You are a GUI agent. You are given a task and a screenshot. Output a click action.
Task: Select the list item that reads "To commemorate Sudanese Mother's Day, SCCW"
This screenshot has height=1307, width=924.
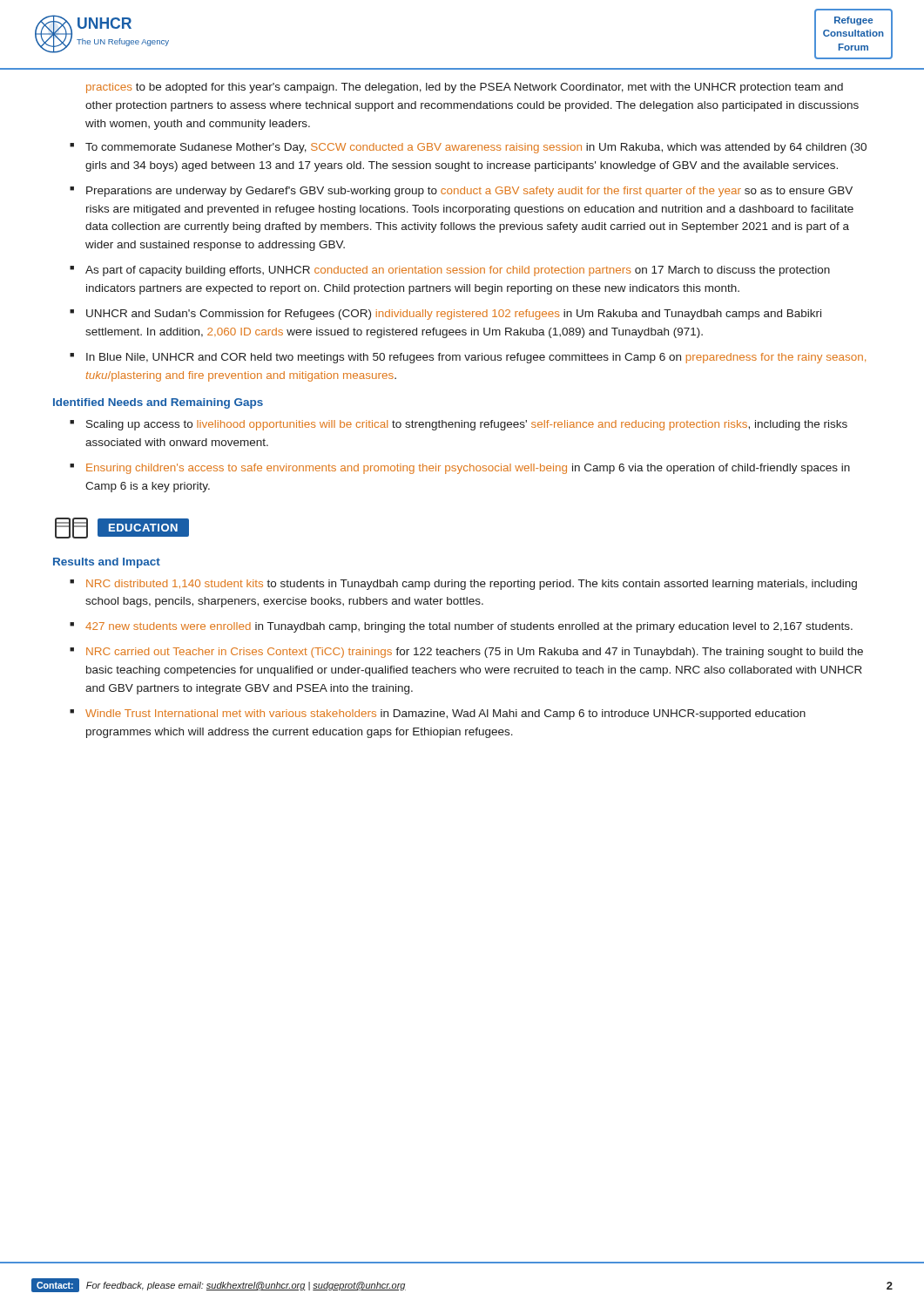click(x=476, y=156)
